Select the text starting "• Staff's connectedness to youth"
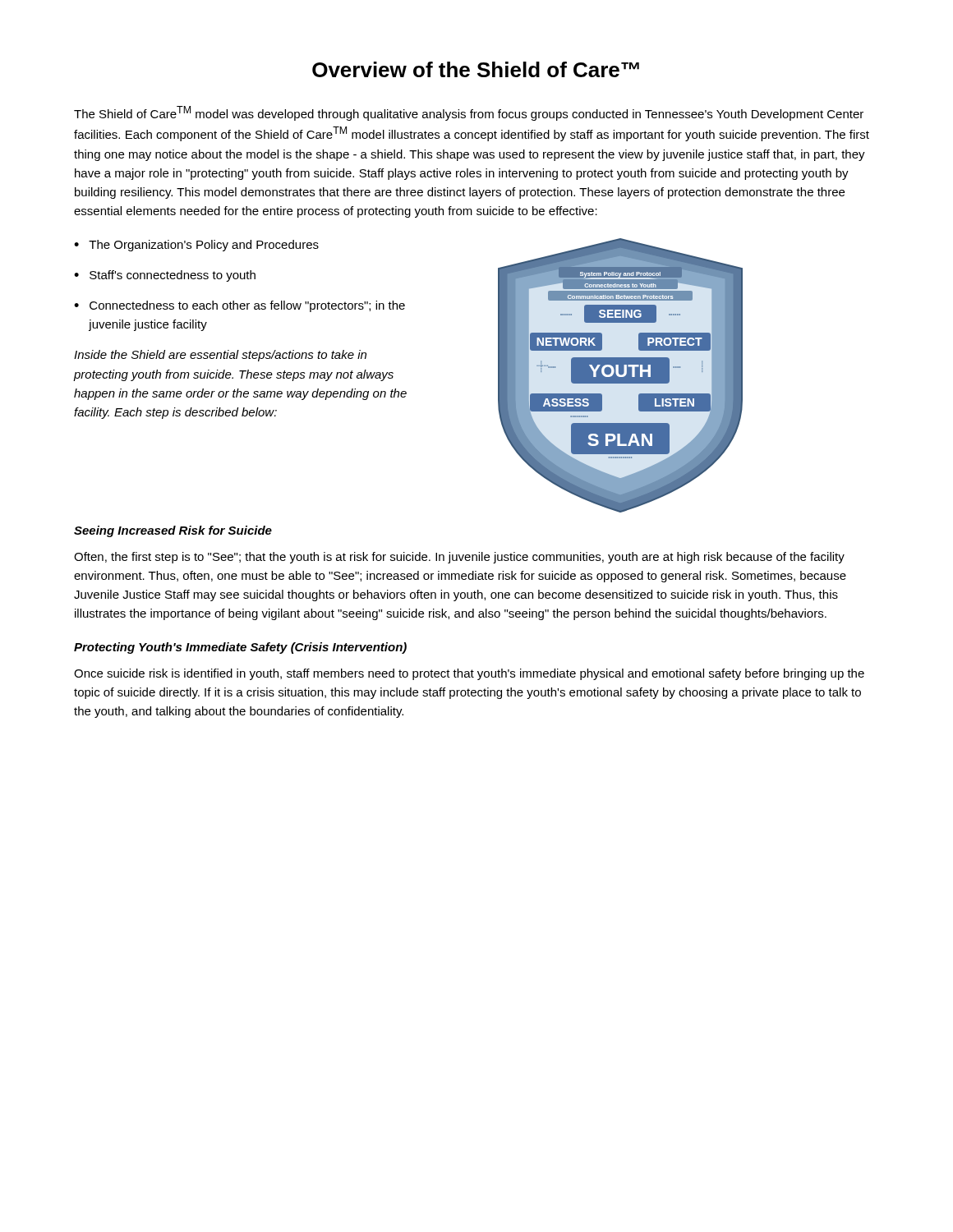 click(x=165, y=276)
